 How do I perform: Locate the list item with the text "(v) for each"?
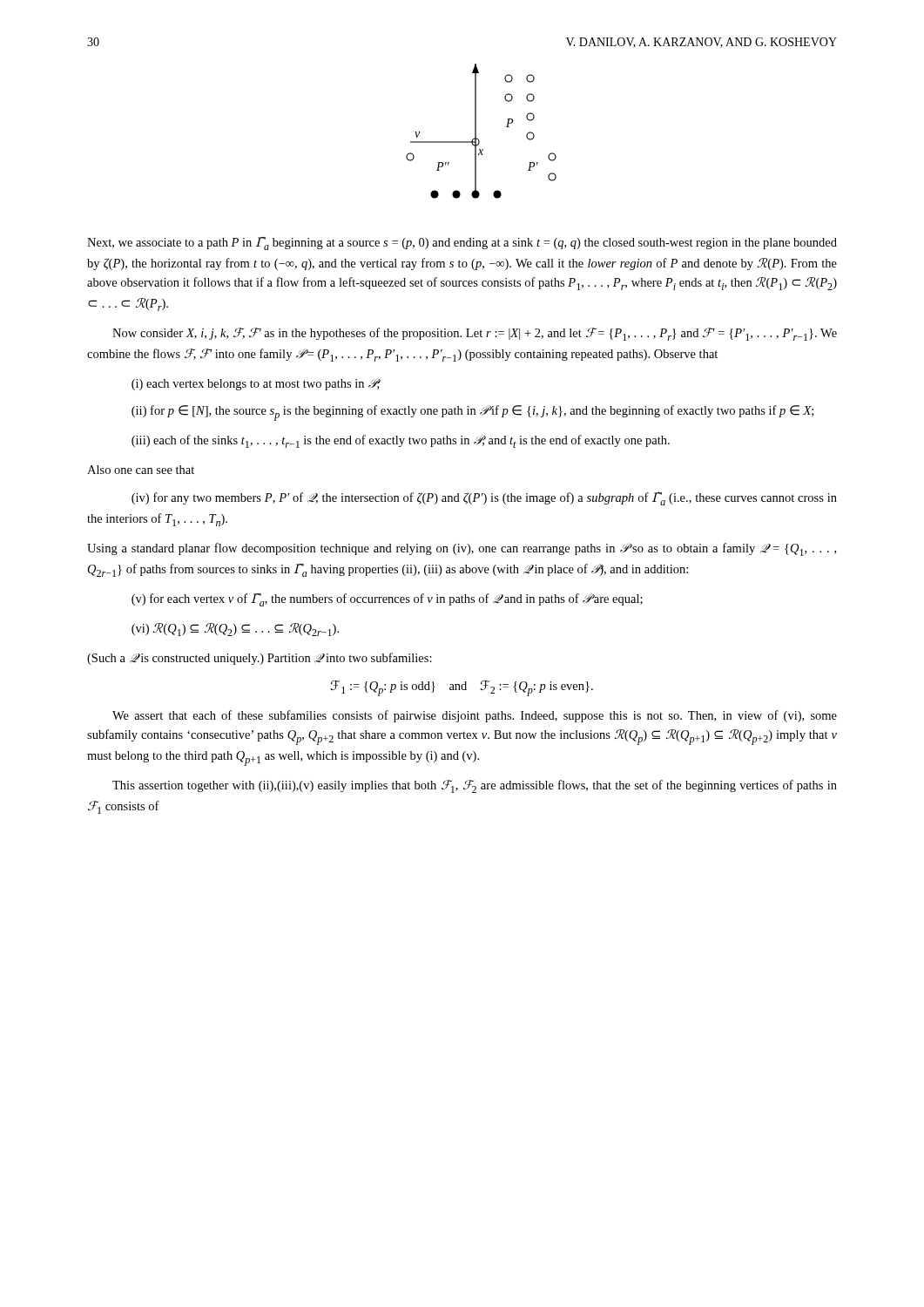462,600
